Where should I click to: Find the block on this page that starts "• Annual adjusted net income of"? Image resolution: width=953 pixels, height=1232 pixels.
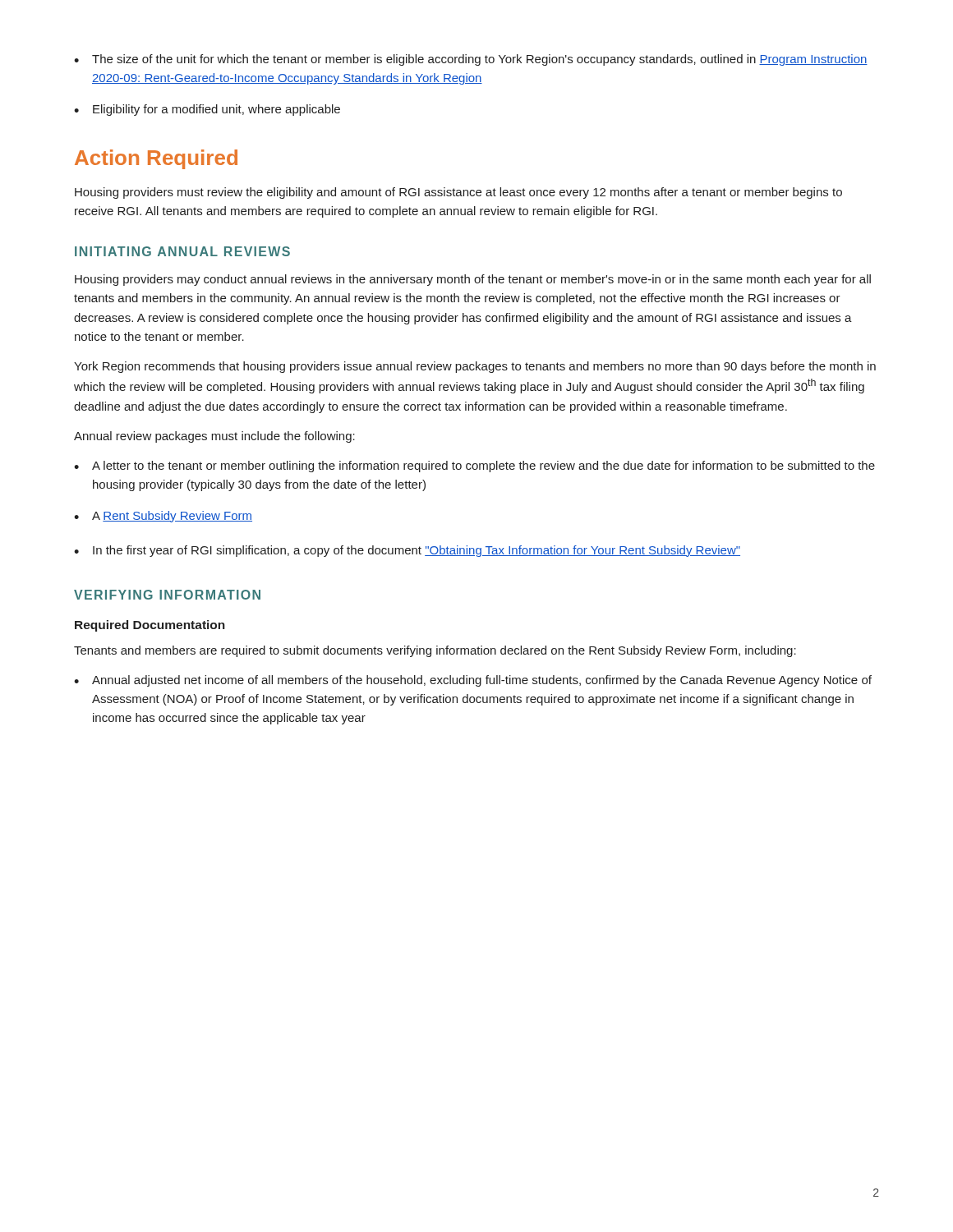[476, 699]
